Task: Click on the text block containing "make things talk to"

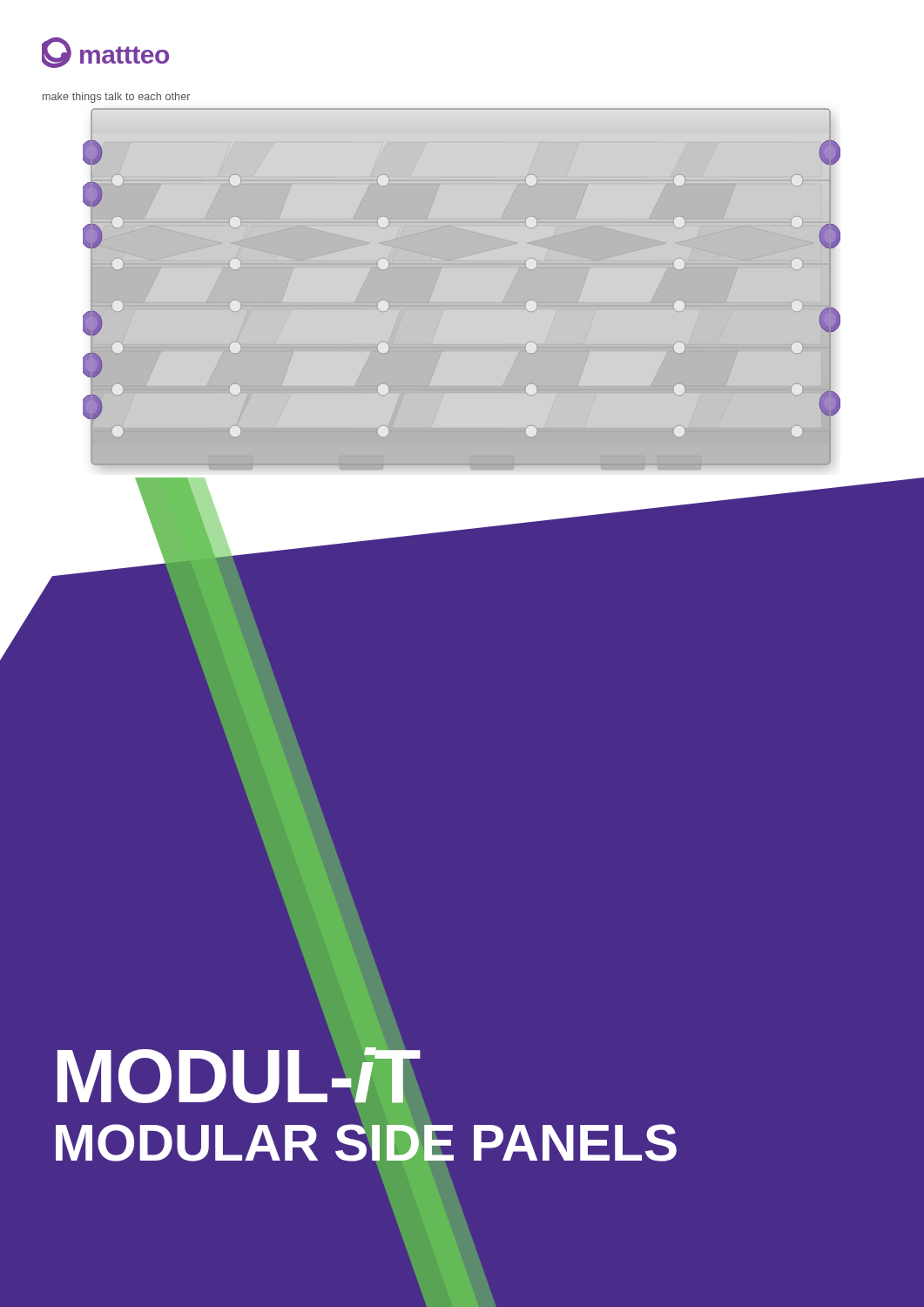Action: [116, 97]
